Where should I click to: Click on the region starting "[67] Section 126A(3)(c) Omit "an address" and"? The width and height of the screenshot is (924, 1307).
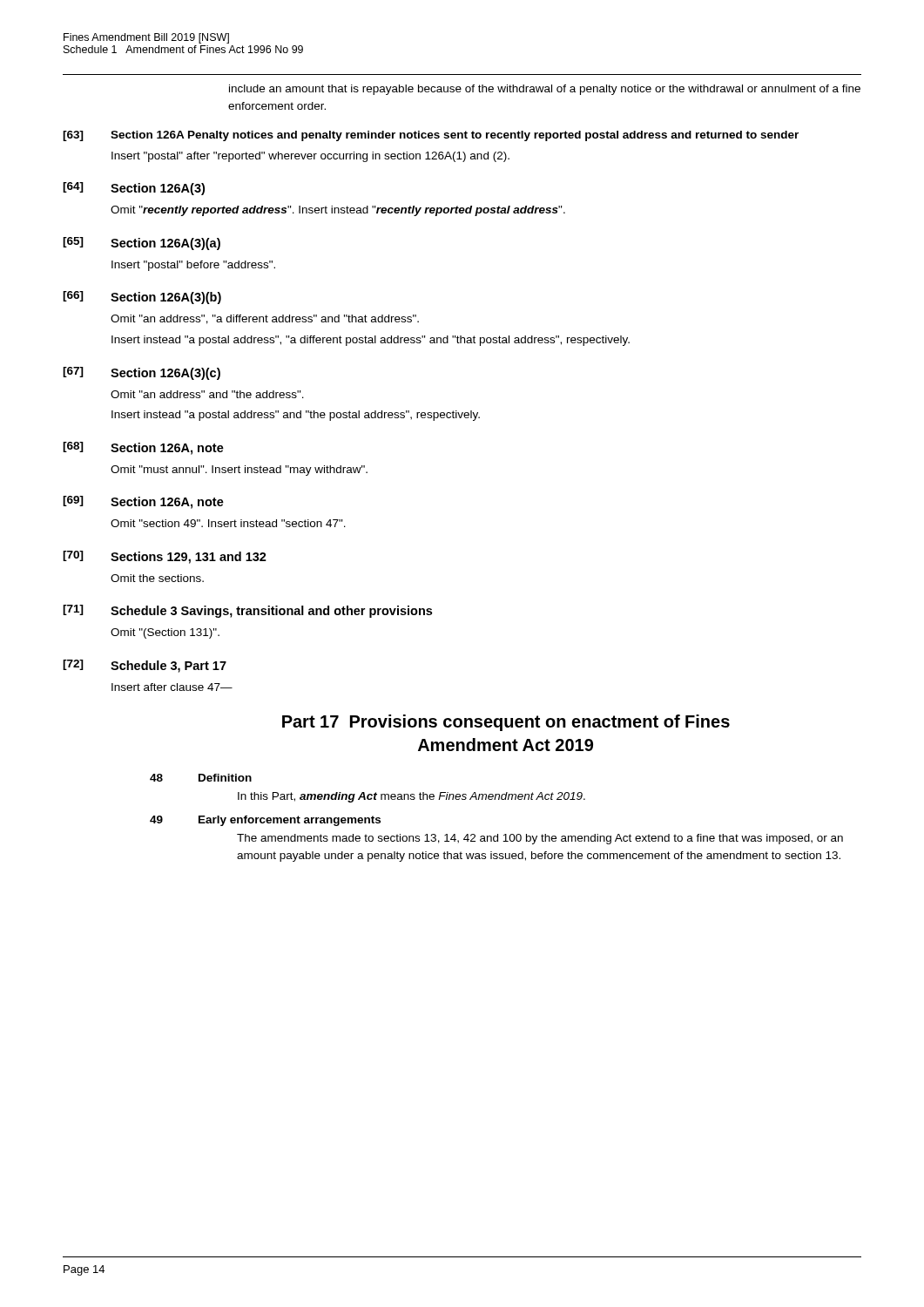[x=142, y=373]
